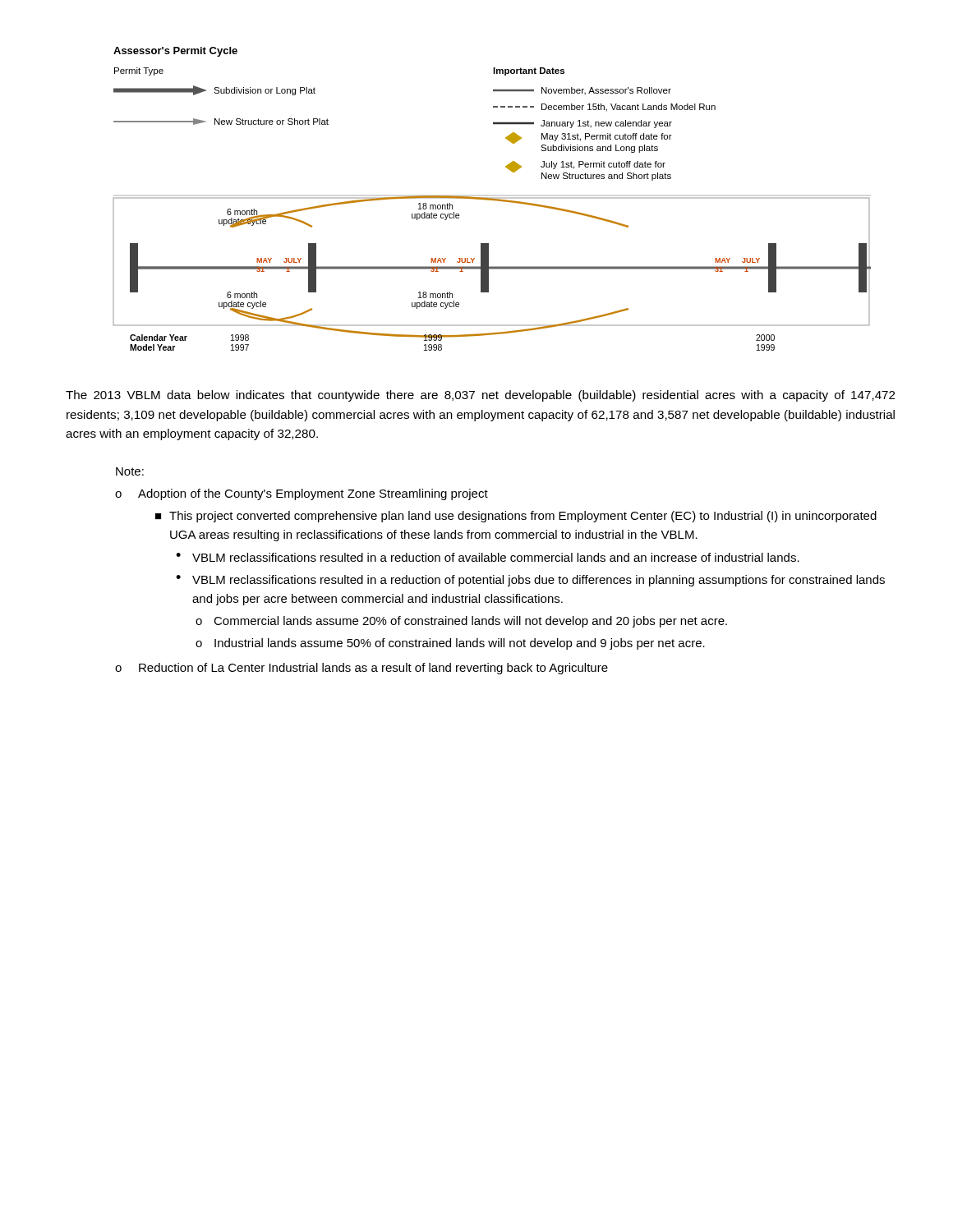Screen dimensions: 1232x953
Task: Click on the text starting "o Commercial lands assume 20% of constrained"
Action: (x=462, y=621)
